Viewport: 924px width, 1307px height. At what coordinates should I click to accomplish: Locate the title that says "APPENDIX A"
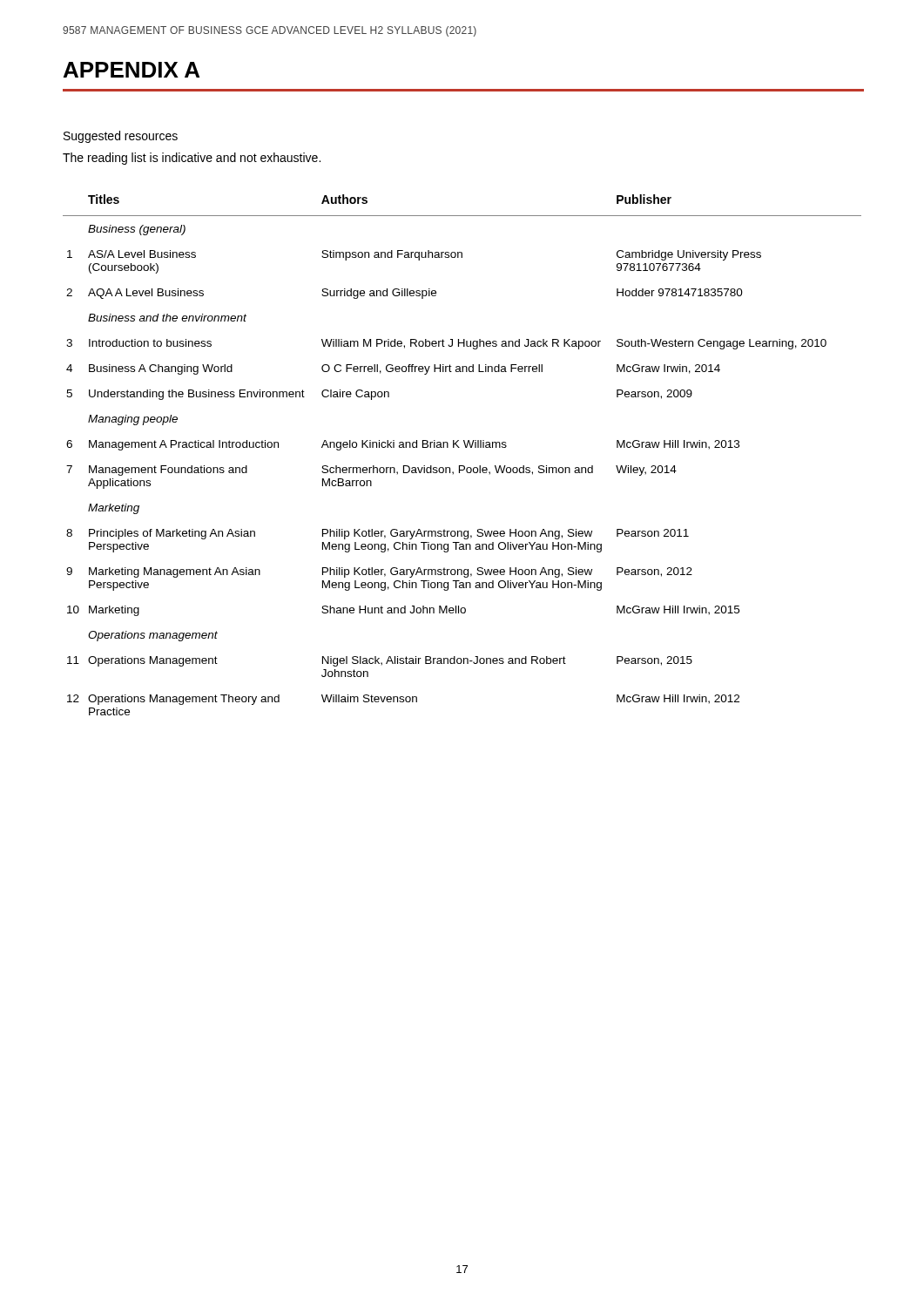(132, 70)
